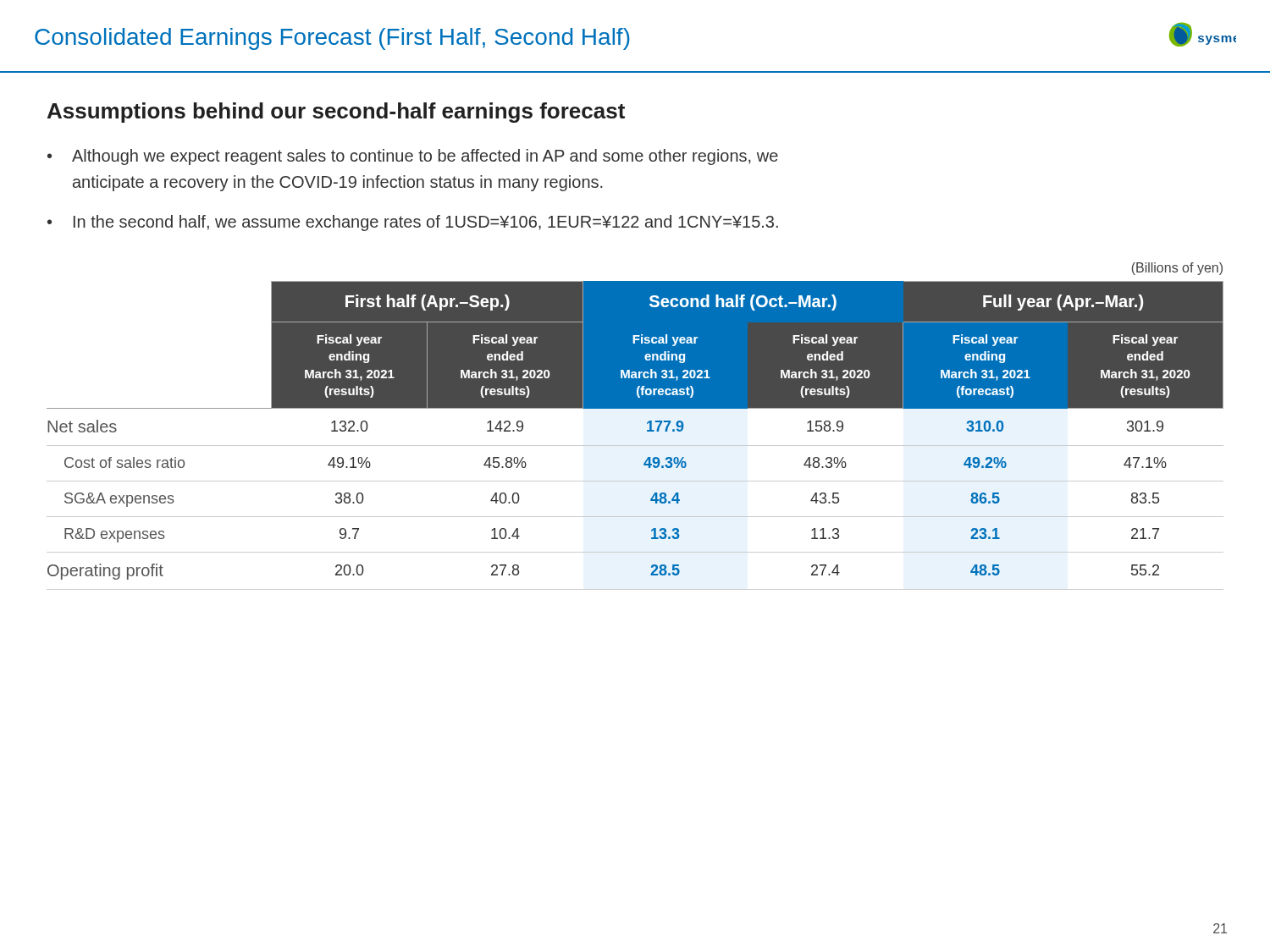Select the table that reads "Fiscal year ended"
This screenshot has height=952, width=1270.
pos(635,435)
